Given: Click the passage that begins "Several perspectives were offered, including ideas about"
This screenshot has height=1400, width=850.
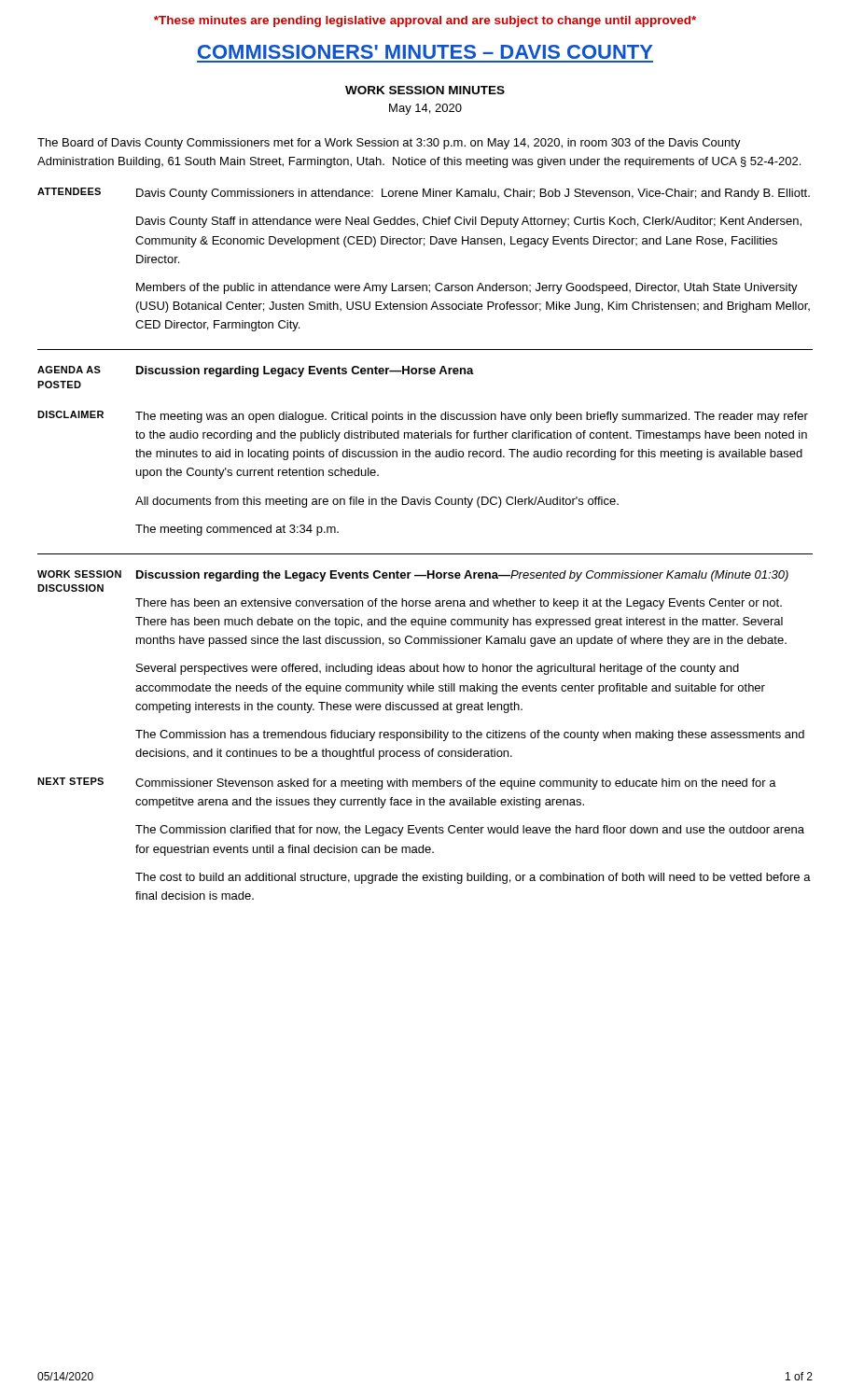Looking at the screenshot, I should [x=450, y=687].
